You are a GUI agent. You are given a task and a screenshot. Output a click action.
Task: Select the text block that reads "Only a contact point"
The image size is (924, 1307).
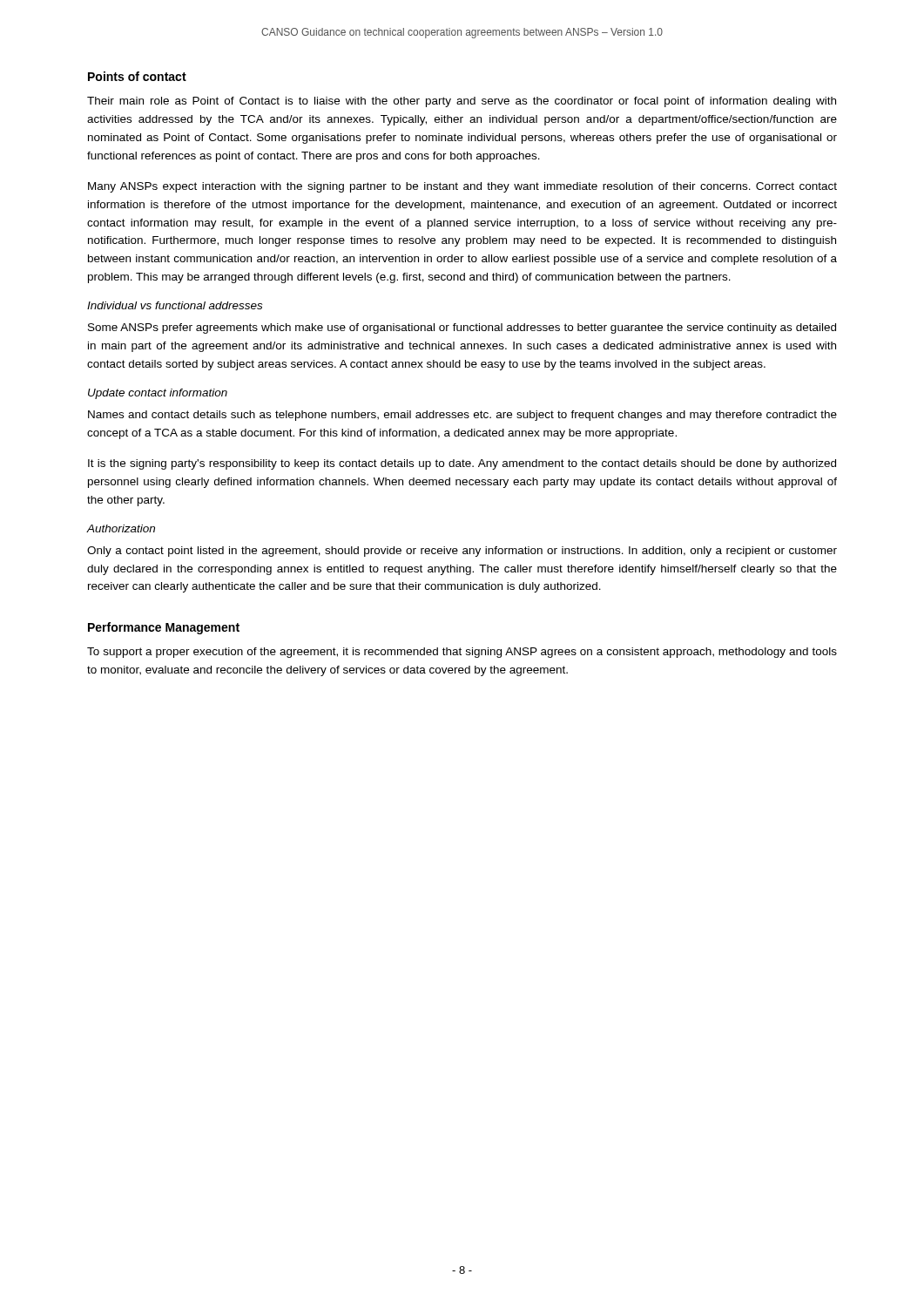[462, 568]
